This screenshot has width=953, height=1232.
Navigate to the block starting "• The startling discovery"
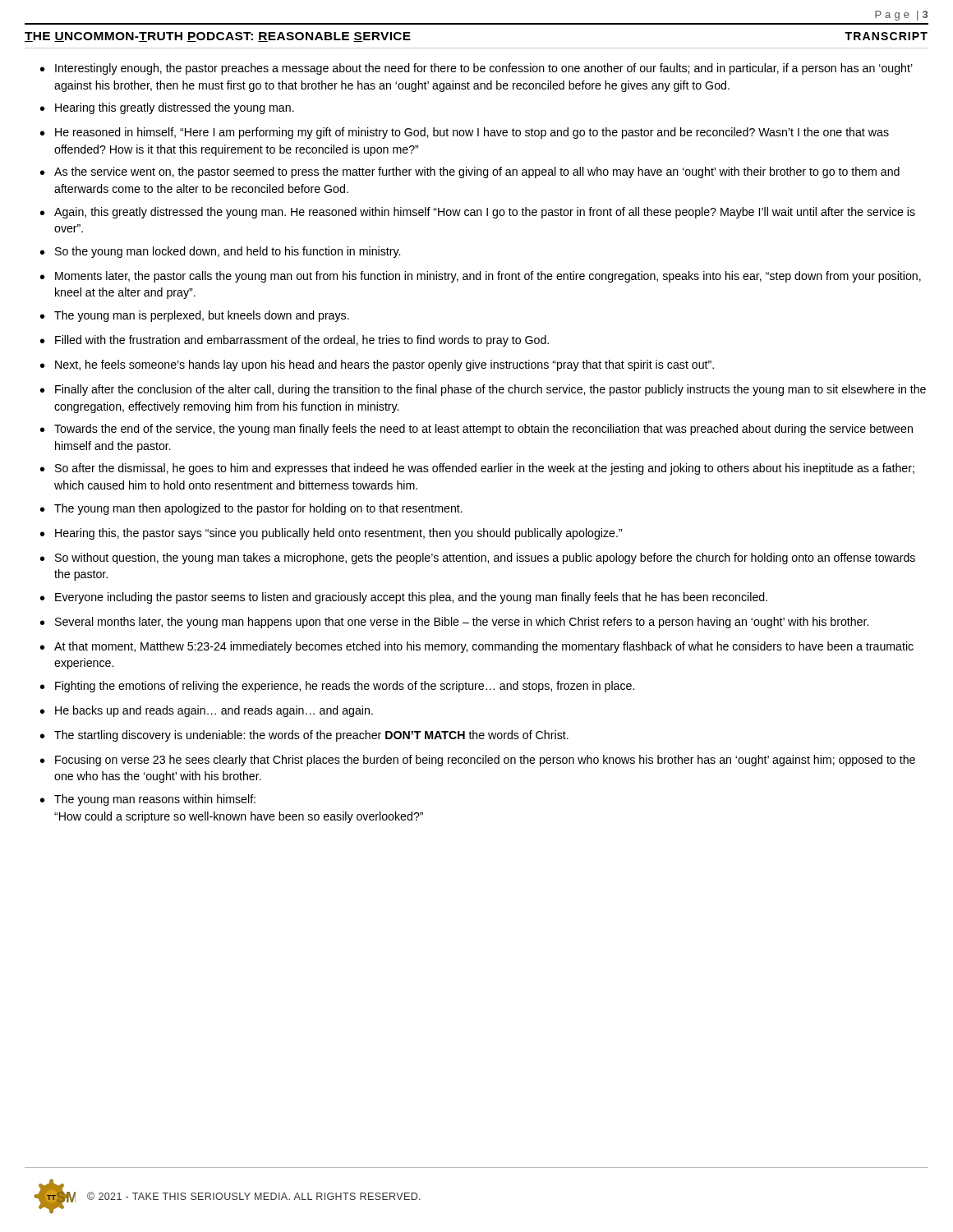pos(484,736)
